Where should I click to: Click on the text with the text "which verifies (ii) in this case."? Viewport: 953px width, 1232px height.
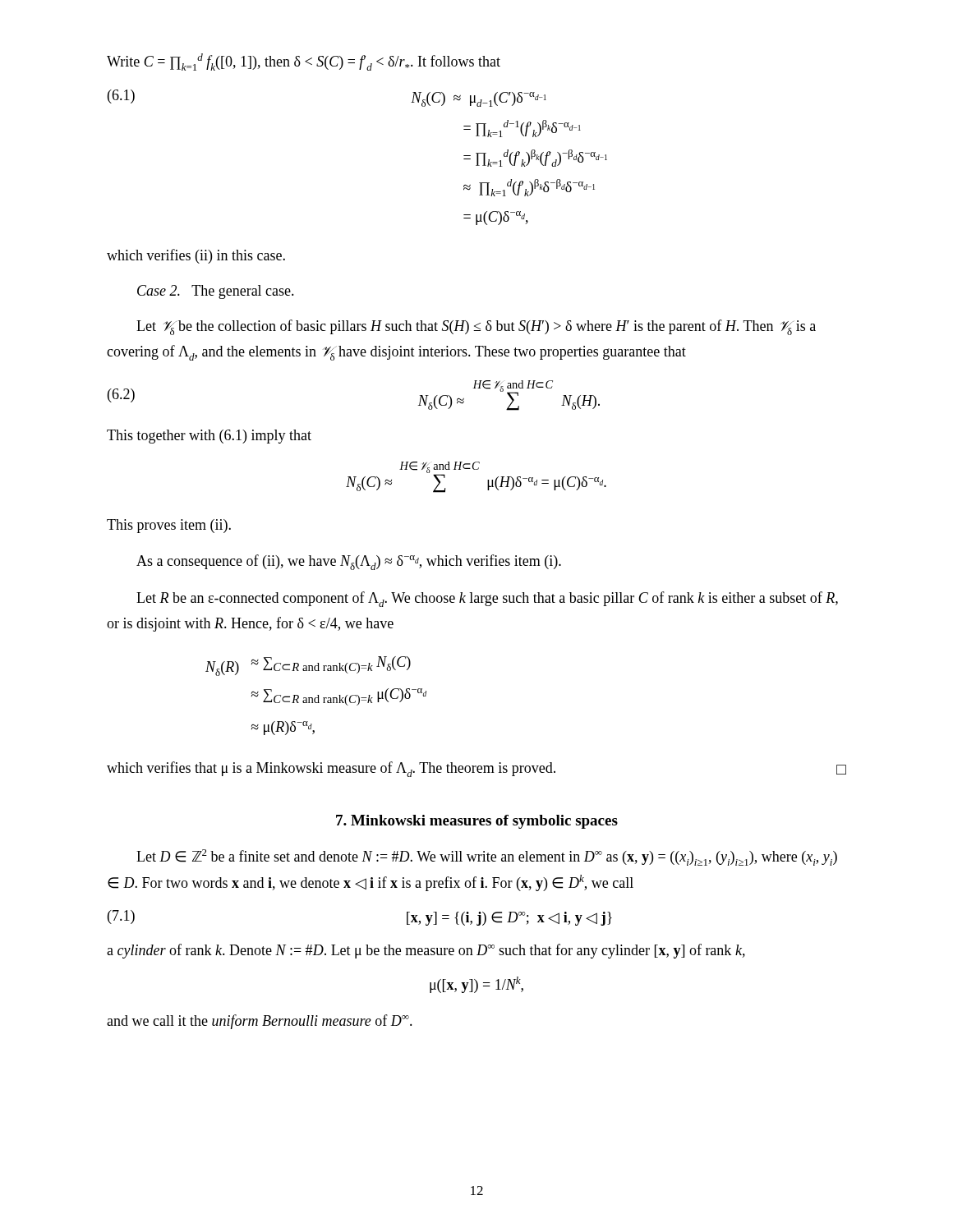(x=196, y=256)
